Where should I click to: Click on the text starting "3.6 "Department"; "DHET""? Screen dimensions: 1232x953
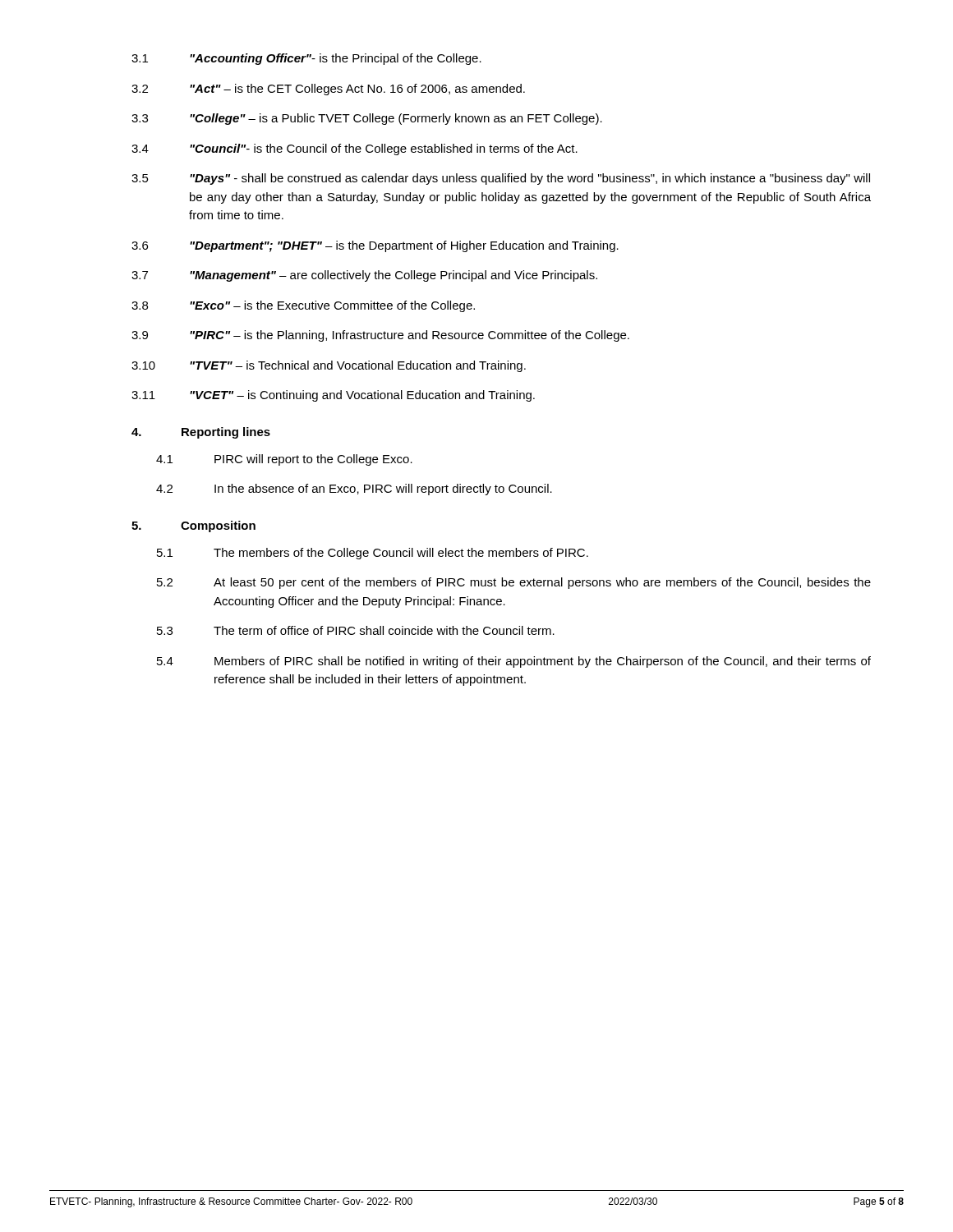coord(501,245)
